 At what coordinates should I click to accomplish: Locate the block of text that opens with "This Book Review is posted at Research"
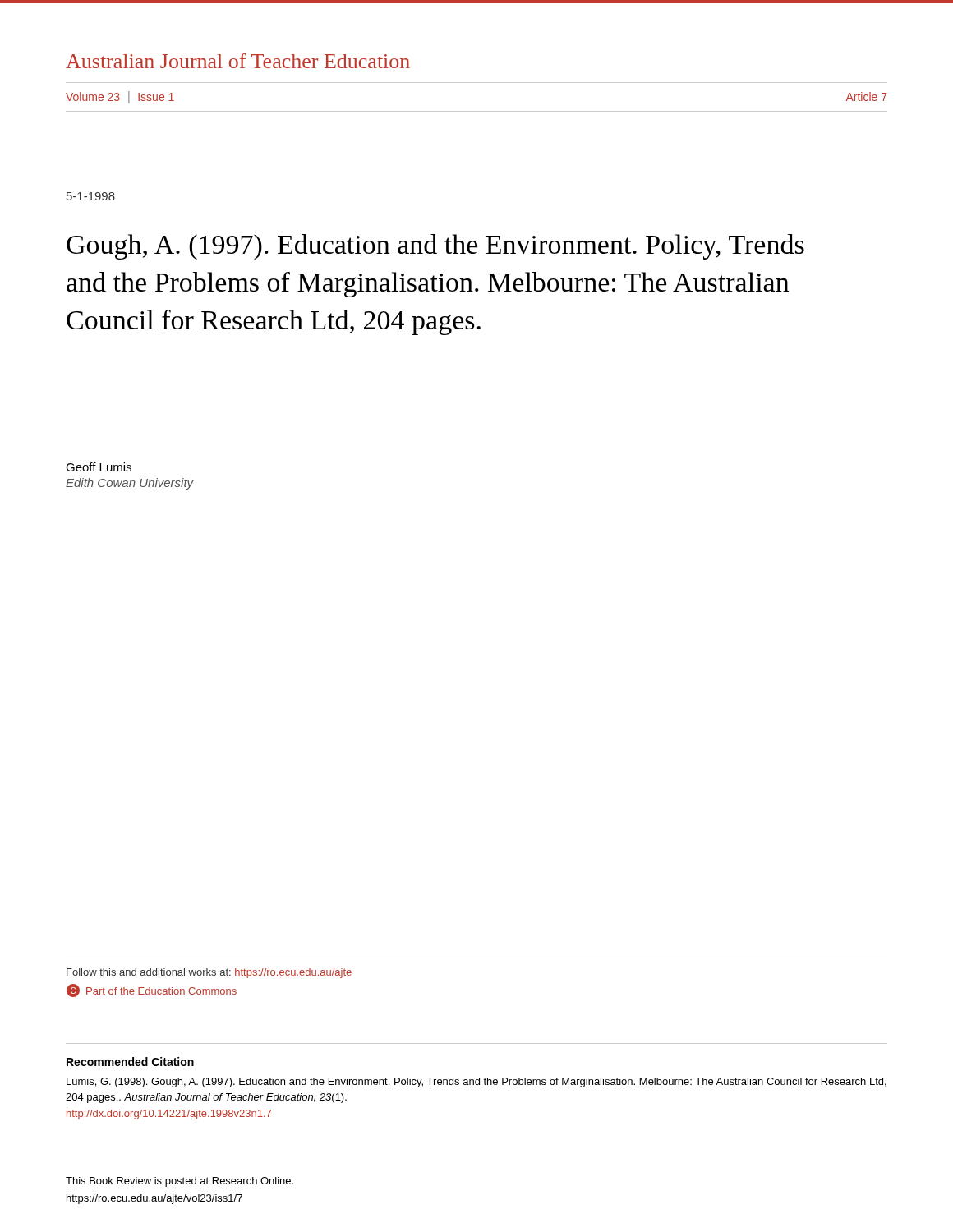click(180, 1190)
